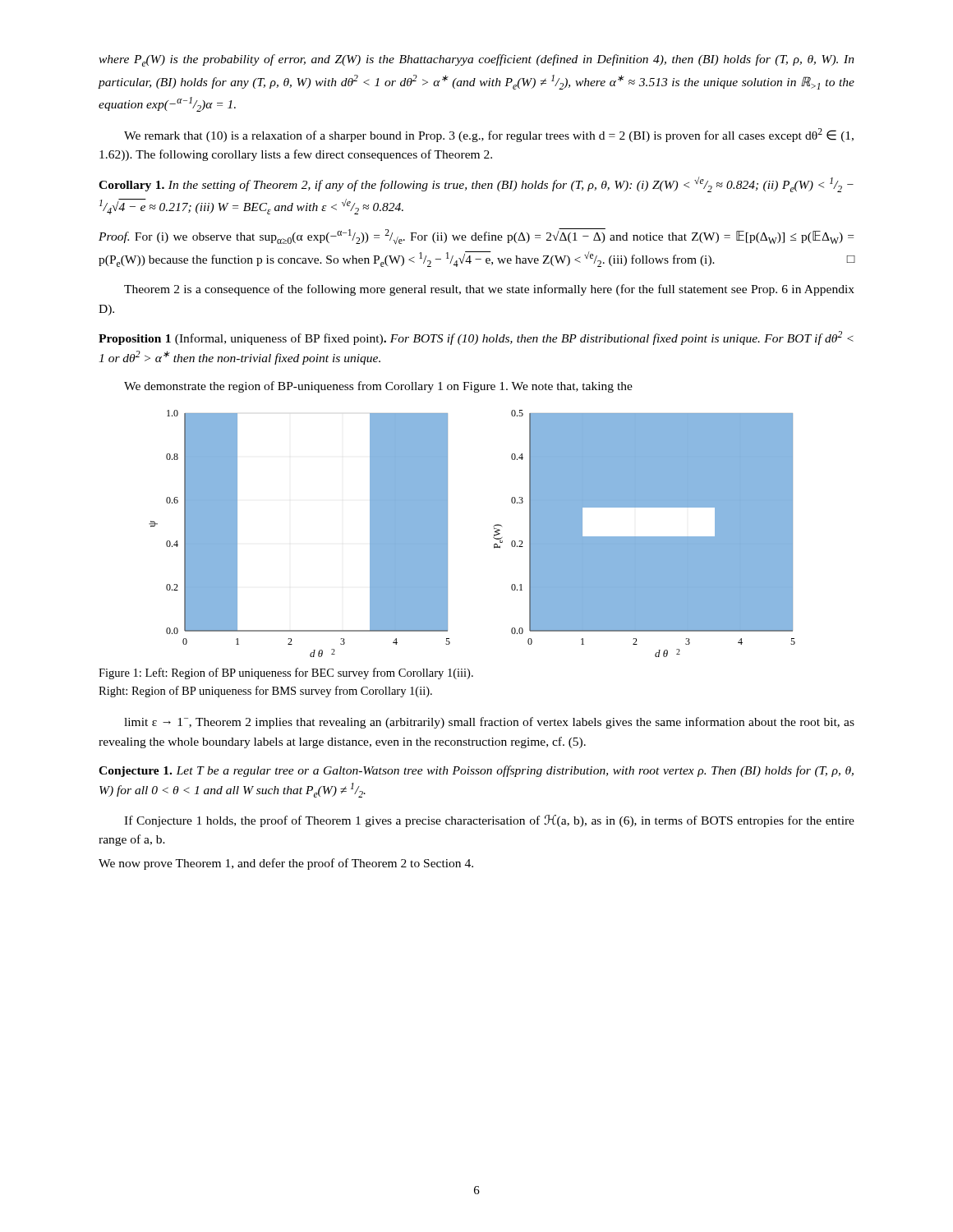This screenshot has height=1232, width=953.
Task: Select the text block that says "If Conjecture 1 holds,"
Action: coord(476,830)
